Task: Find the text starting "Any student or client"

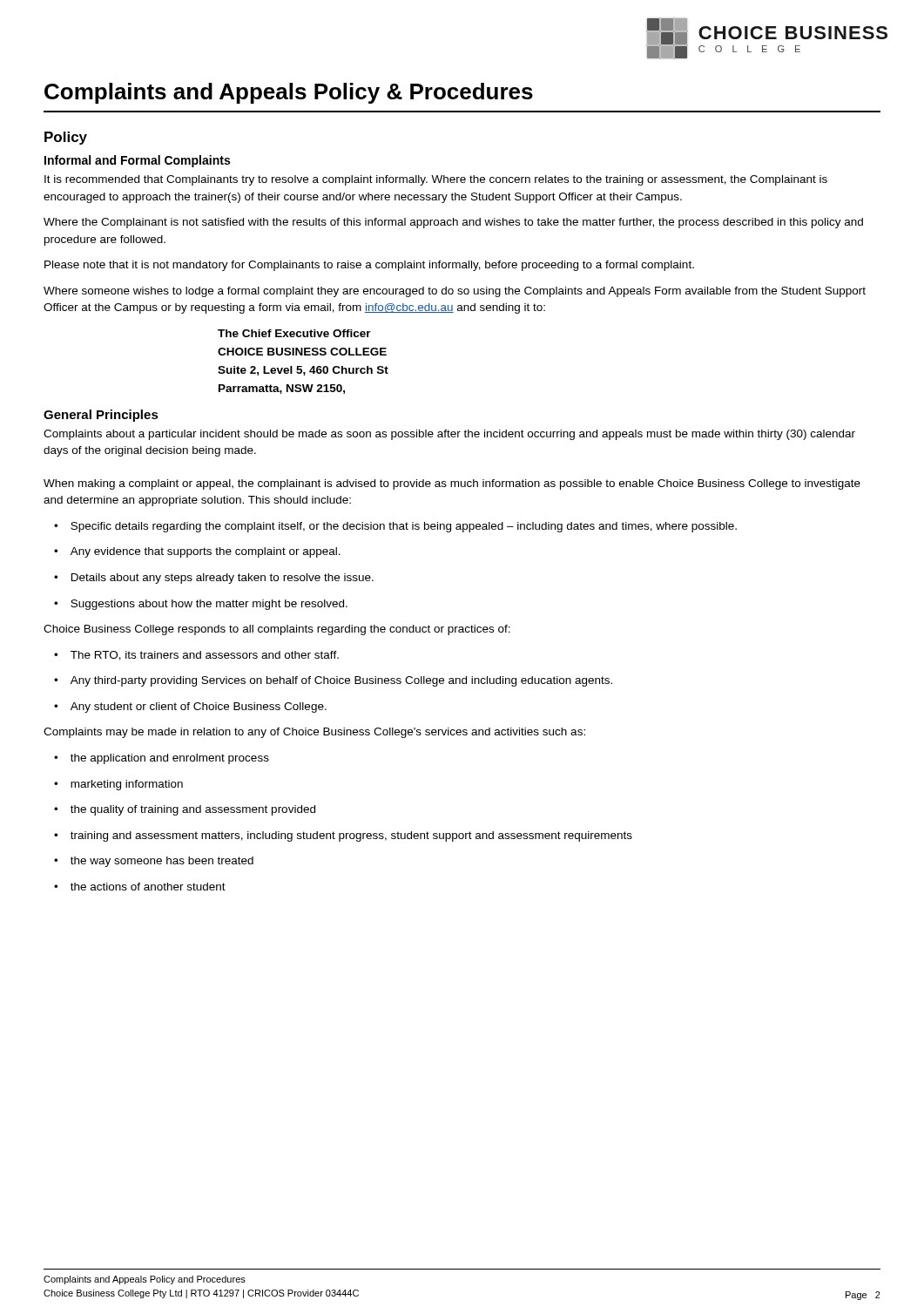Action: click(x=190, y=708)
